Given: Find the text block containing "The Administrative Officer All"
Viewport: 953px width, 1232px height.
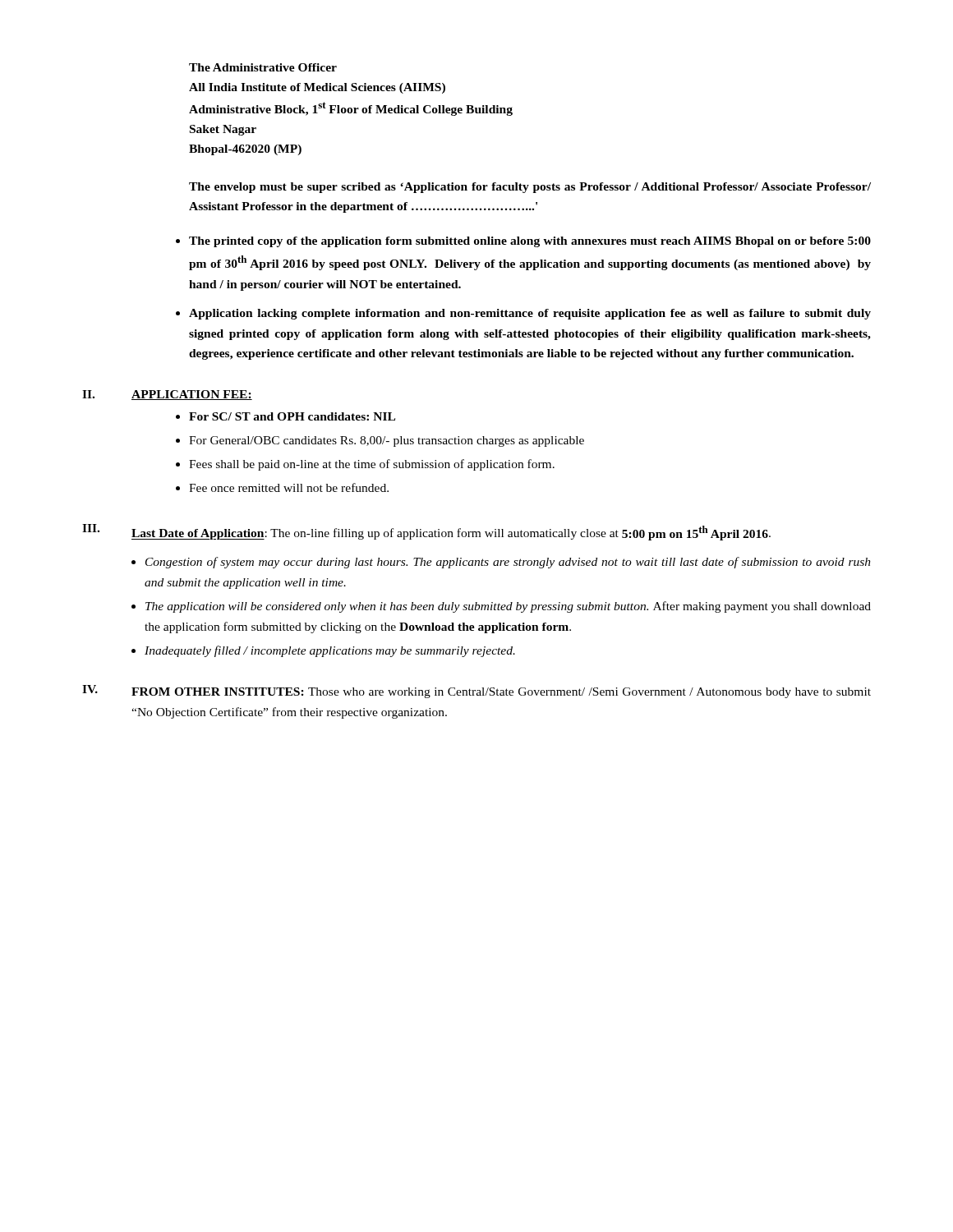Looking at the screenshot, I should pos(263,67).
